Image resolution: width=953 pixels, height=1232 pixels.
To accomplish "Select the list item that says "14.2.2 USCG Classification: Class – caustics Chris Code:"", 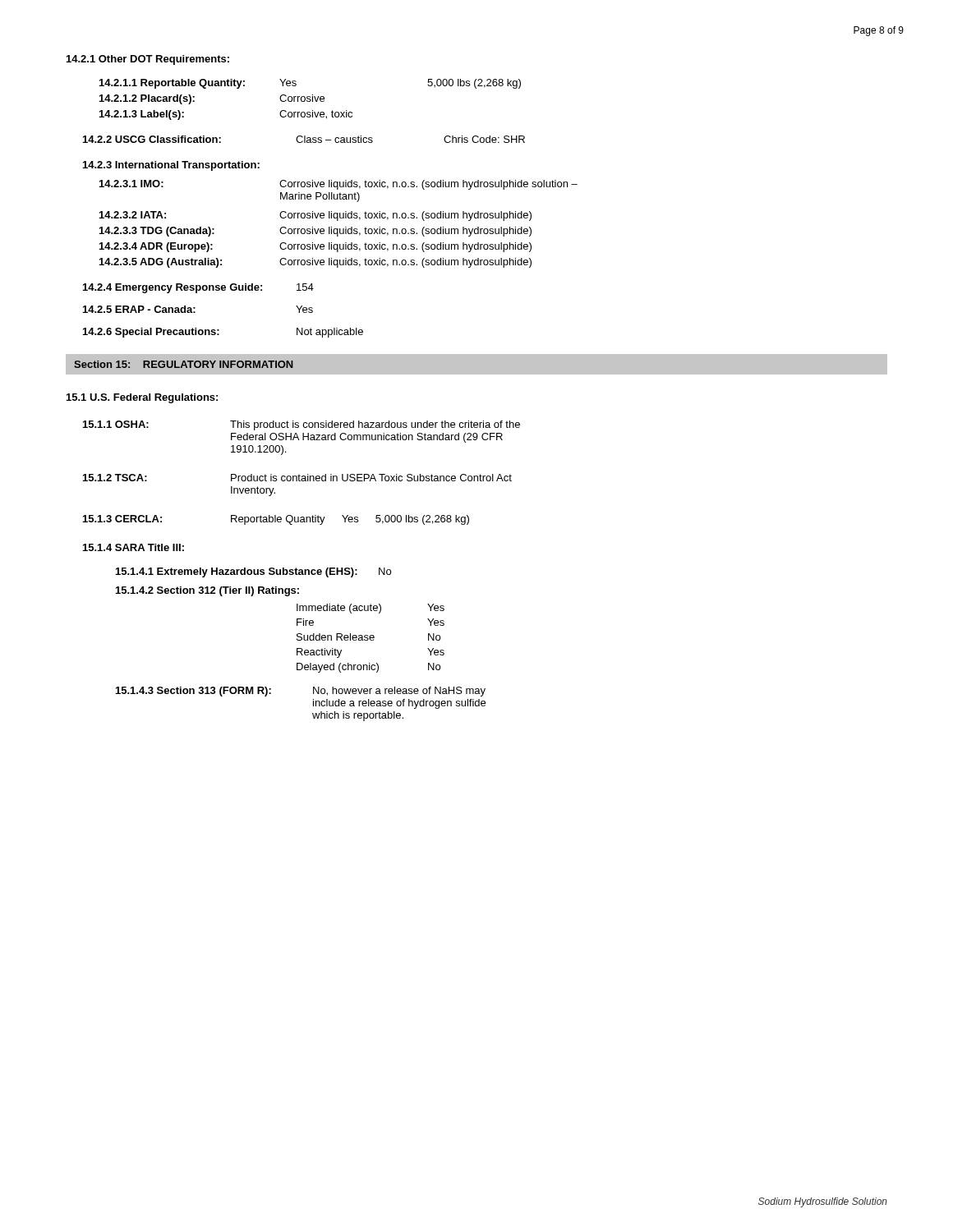I will 304,139.
